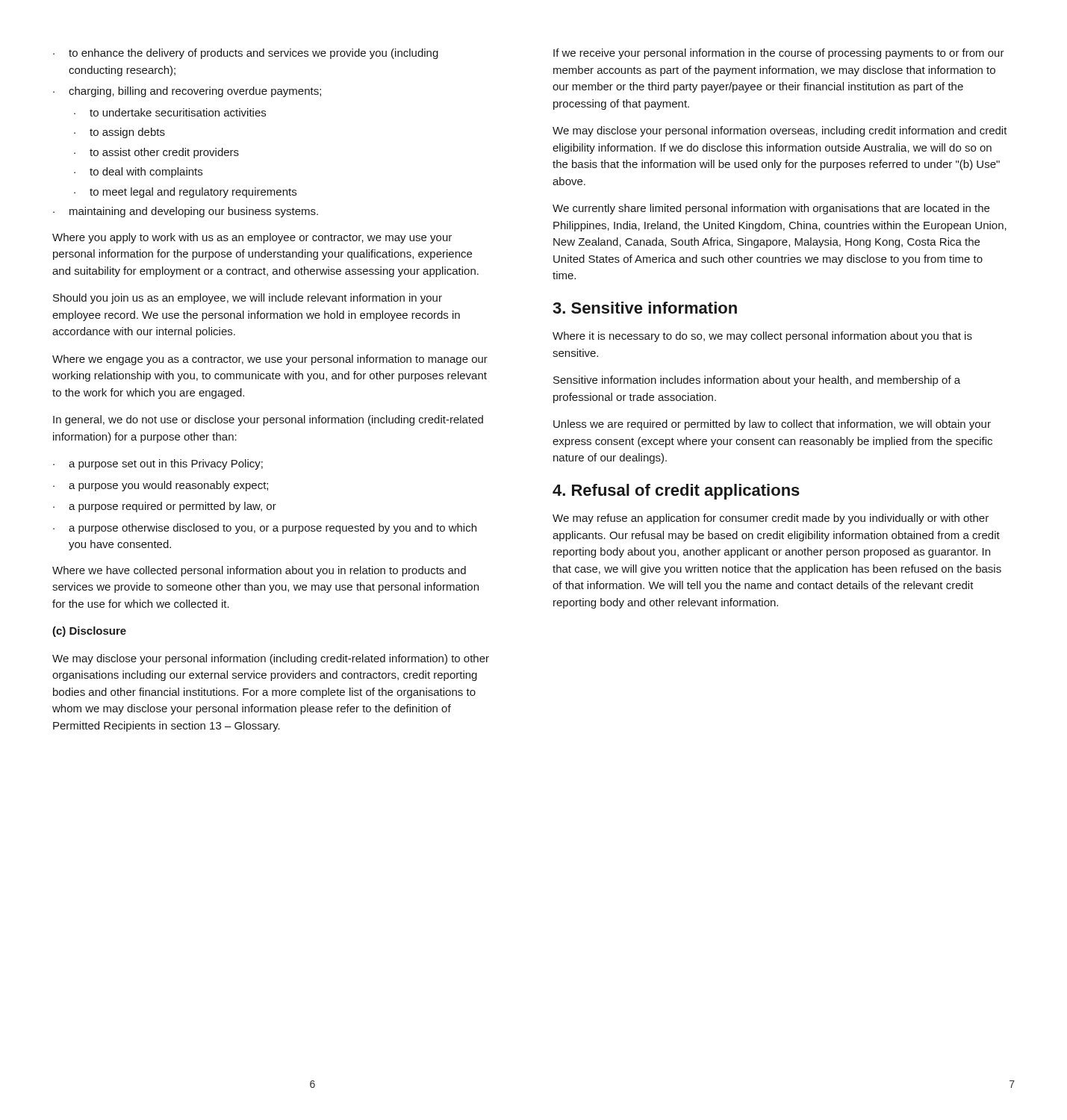The image size is (1067, 1120).
Task: Find "4. Refusal of credit applications" on this page
Action: [676, 490]
